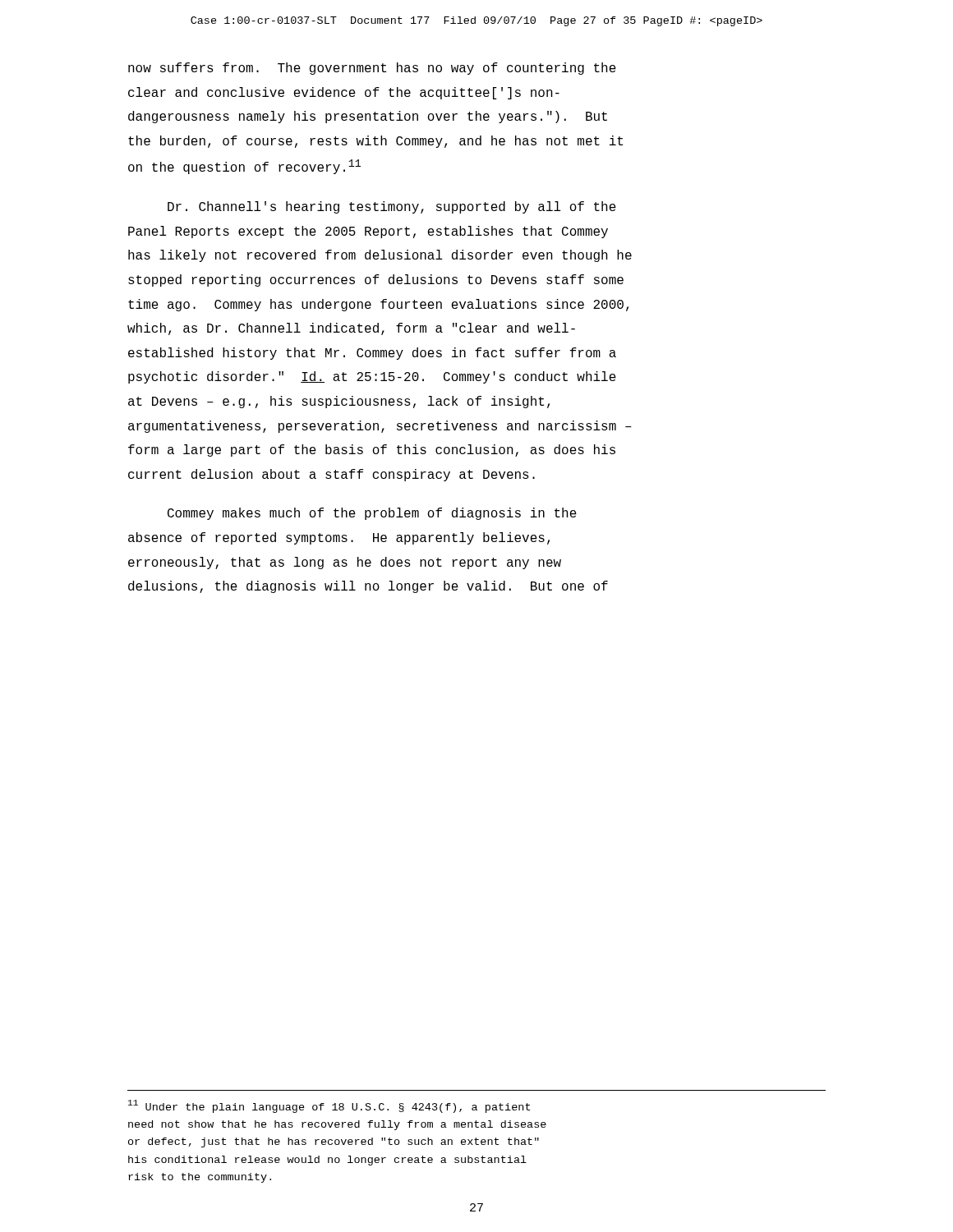Click on the element starting "Dr. Channell's hearing testimony, supported by all of"
953x1232 pixels.
(x=476, y=342)
